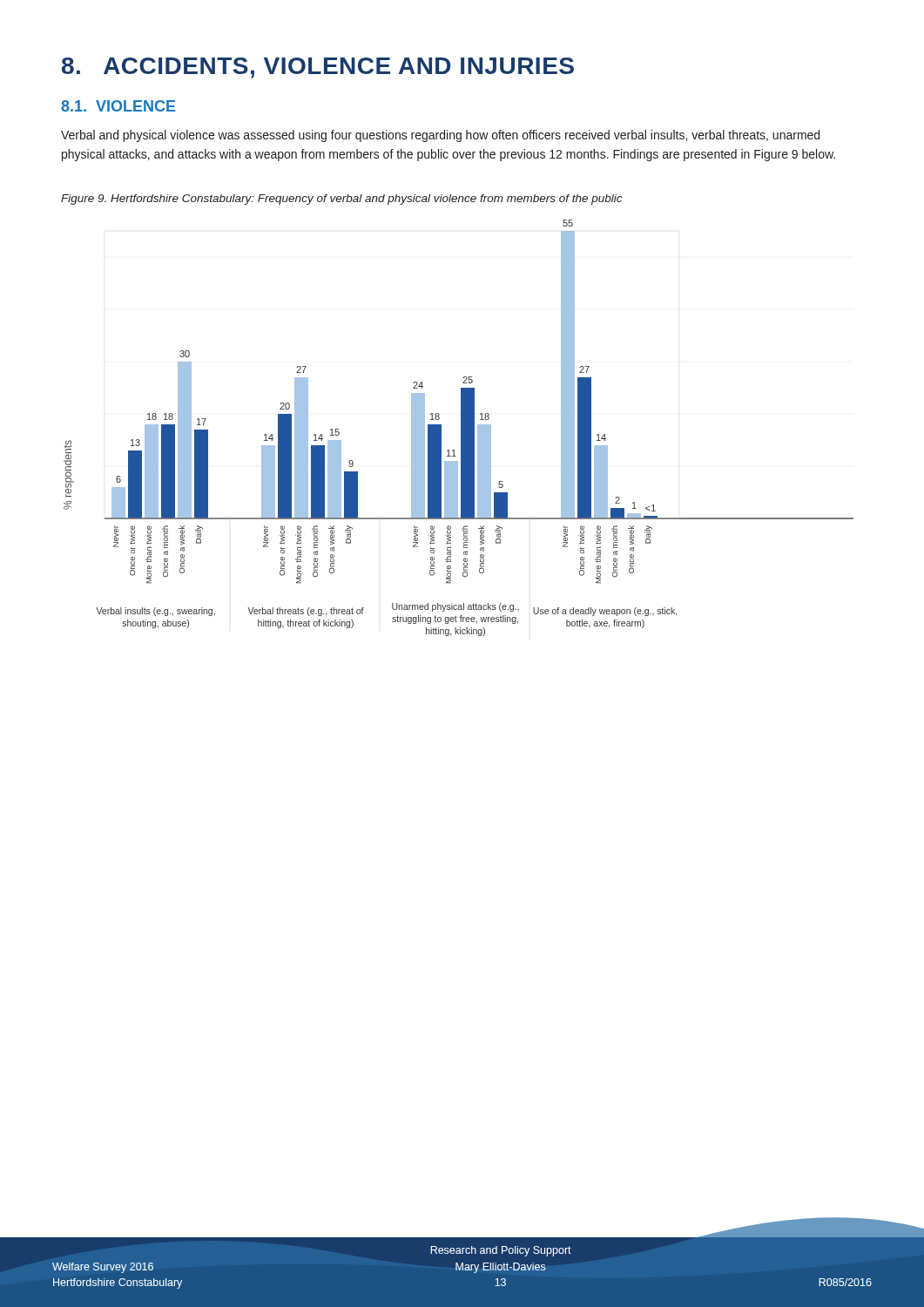The height and width of the screenshot is (1307, 924).
Task: Find the caption
Action: tap(342, 198)
